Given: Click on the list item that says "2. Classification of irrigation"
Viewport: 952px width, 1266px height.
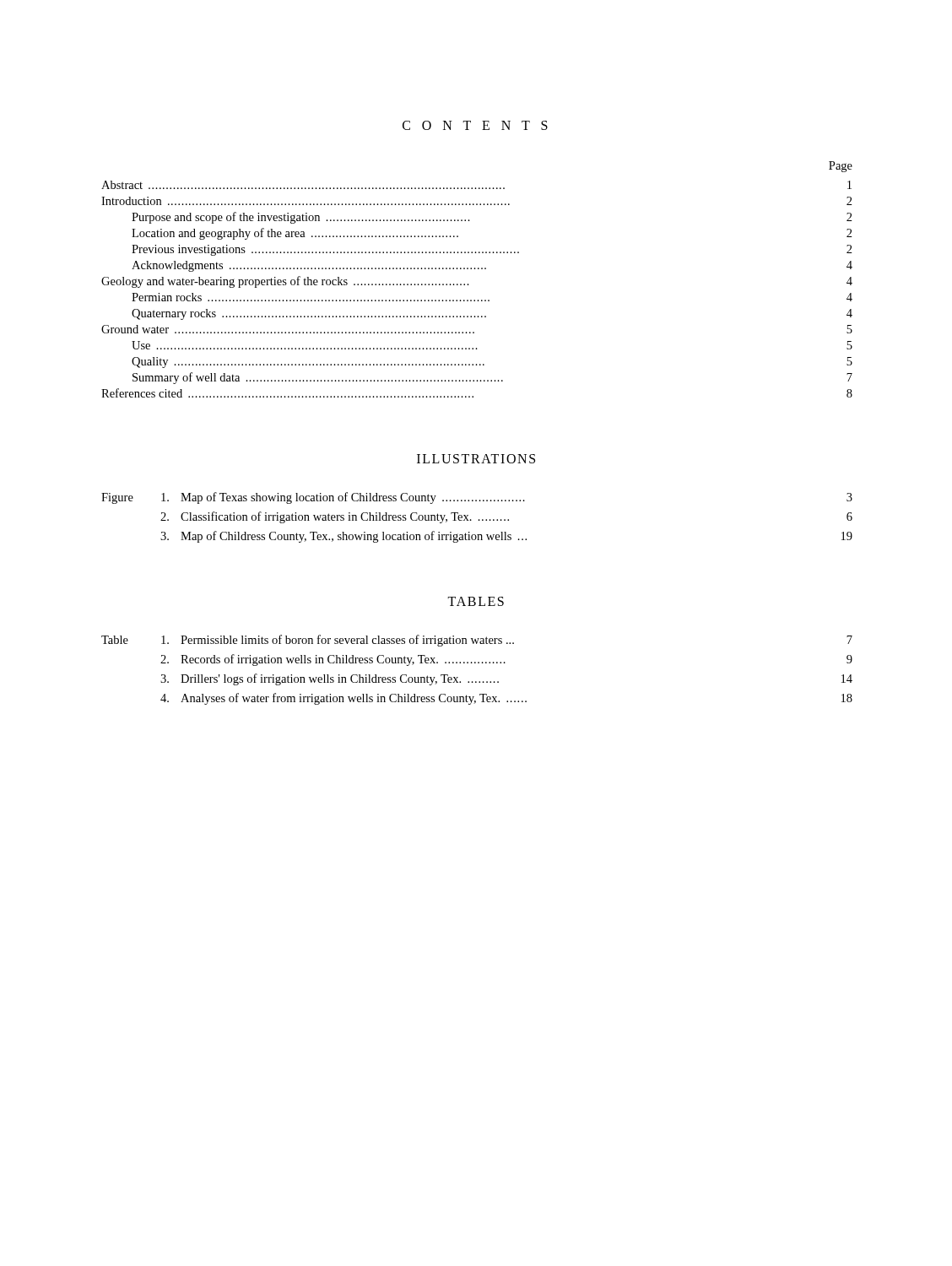Looking at the screenshot, I should point(506,517).
